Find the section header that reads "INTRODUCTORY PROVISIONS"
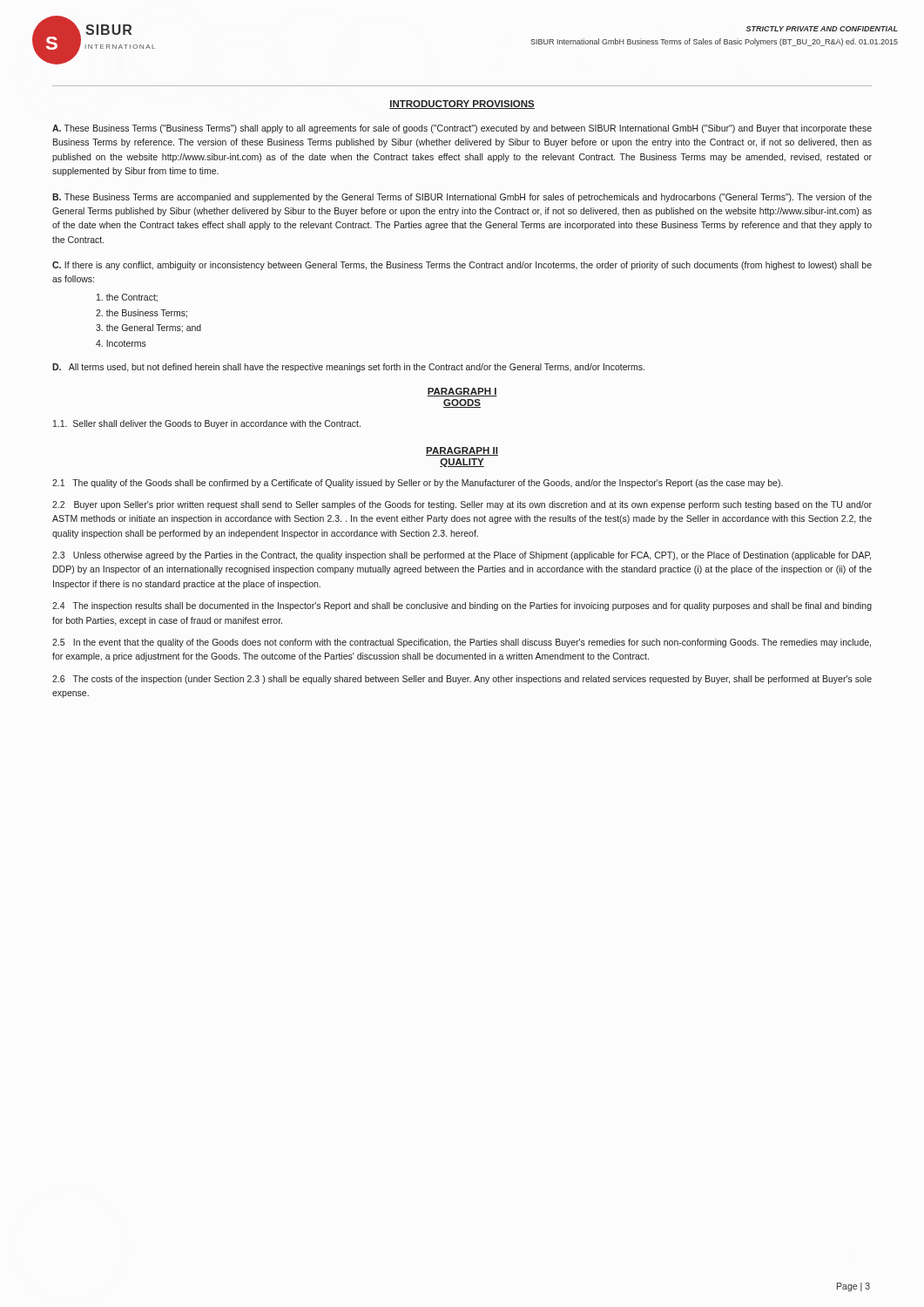 click(462, 104)
